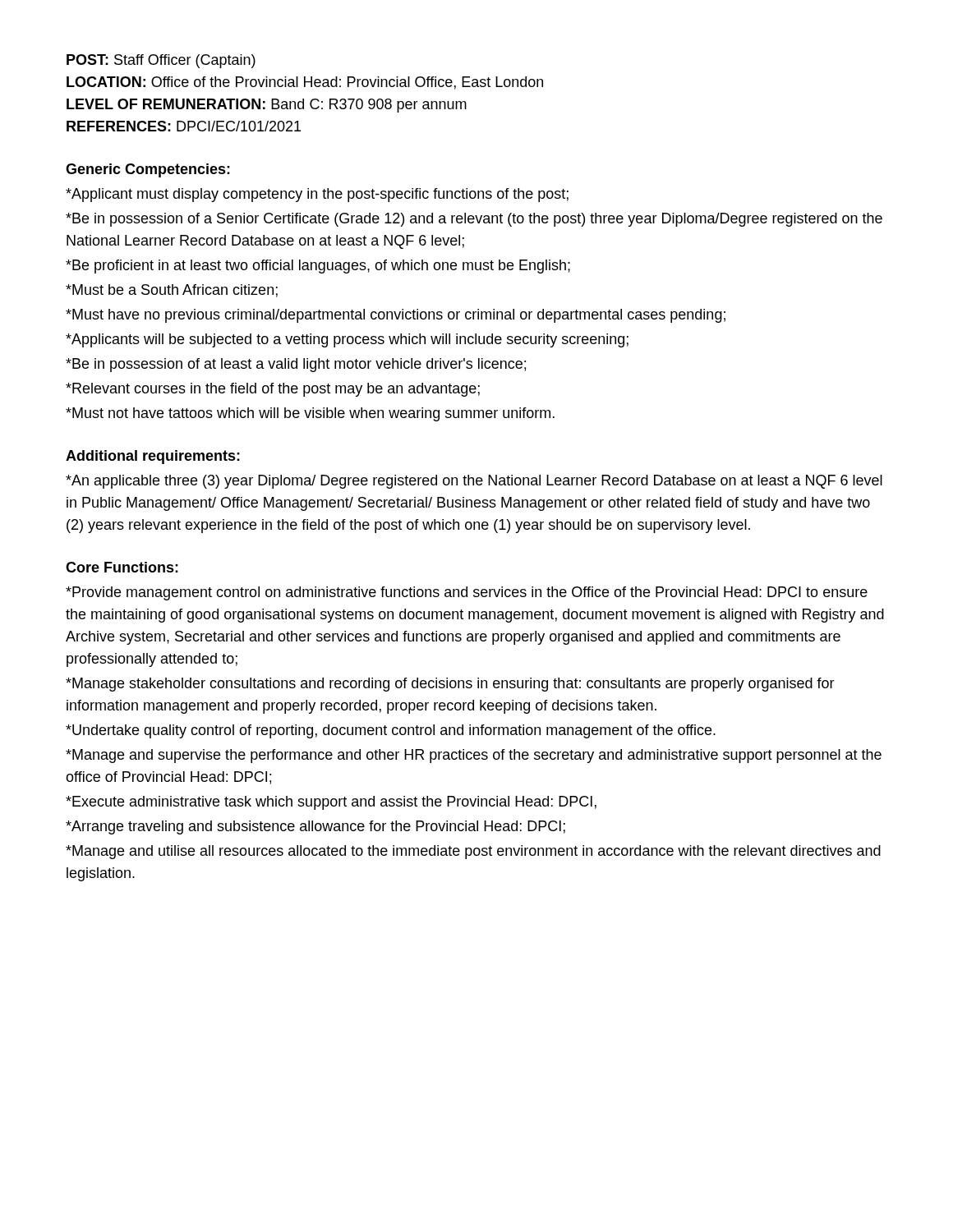This screenshot has width=953, height=1232.
Task: Select the list item that reads "*Must have no"
Action: 396,315
